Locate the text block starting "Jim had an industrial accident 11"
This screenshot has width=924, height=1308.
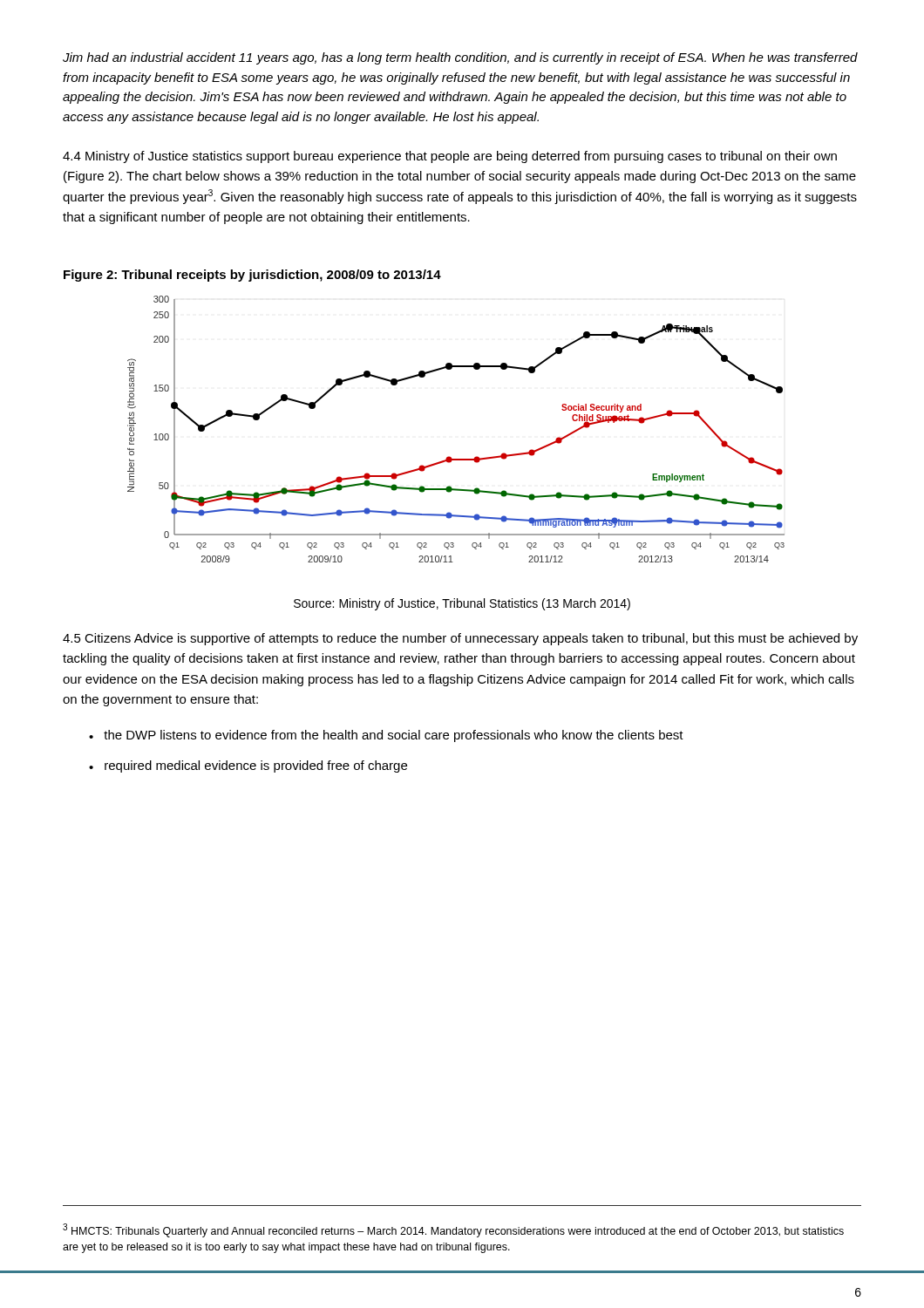tap(462, 87)
